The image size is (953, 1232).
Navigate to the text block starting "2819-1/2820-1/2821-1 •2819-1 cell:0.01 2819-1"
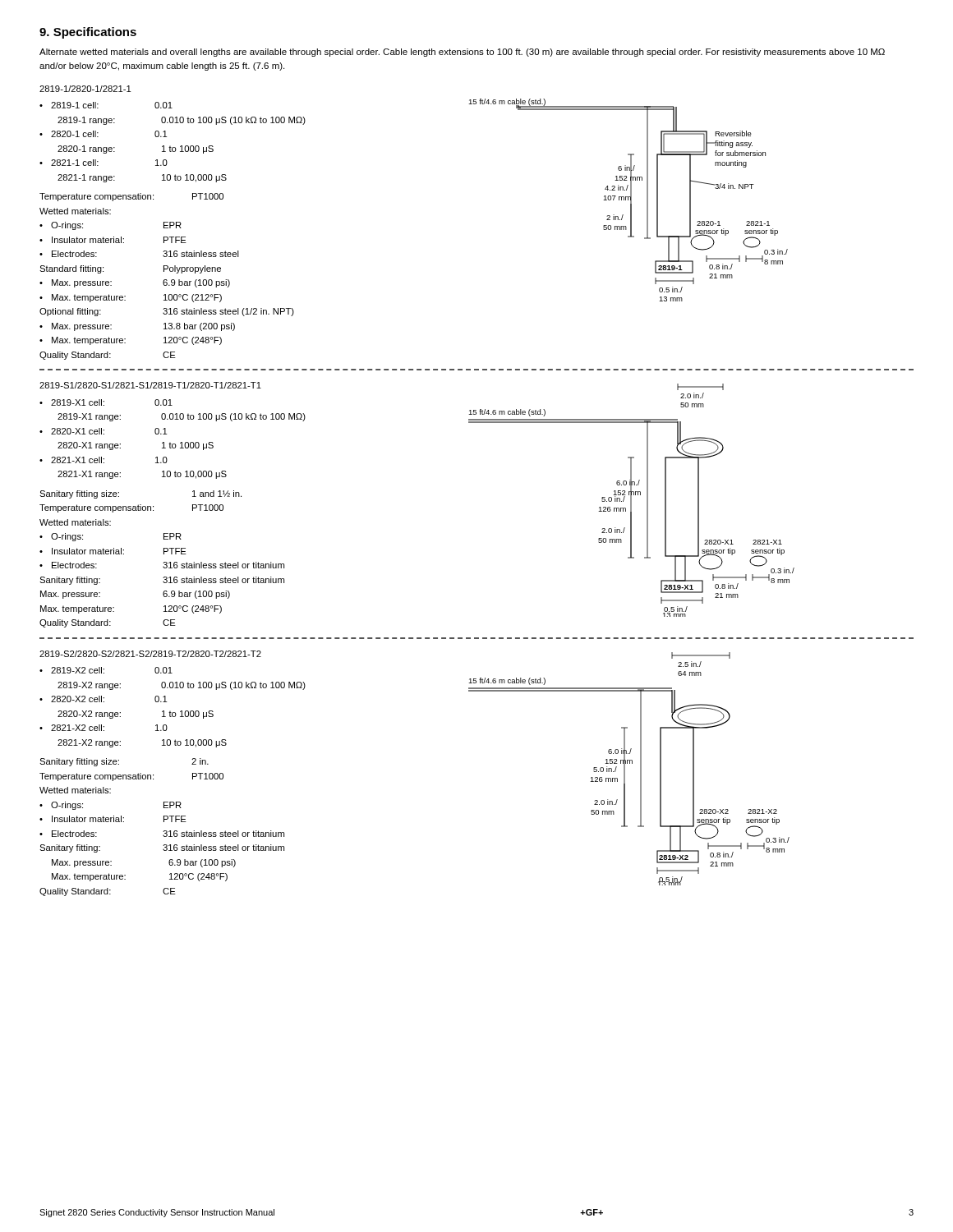tap(85, 89)
